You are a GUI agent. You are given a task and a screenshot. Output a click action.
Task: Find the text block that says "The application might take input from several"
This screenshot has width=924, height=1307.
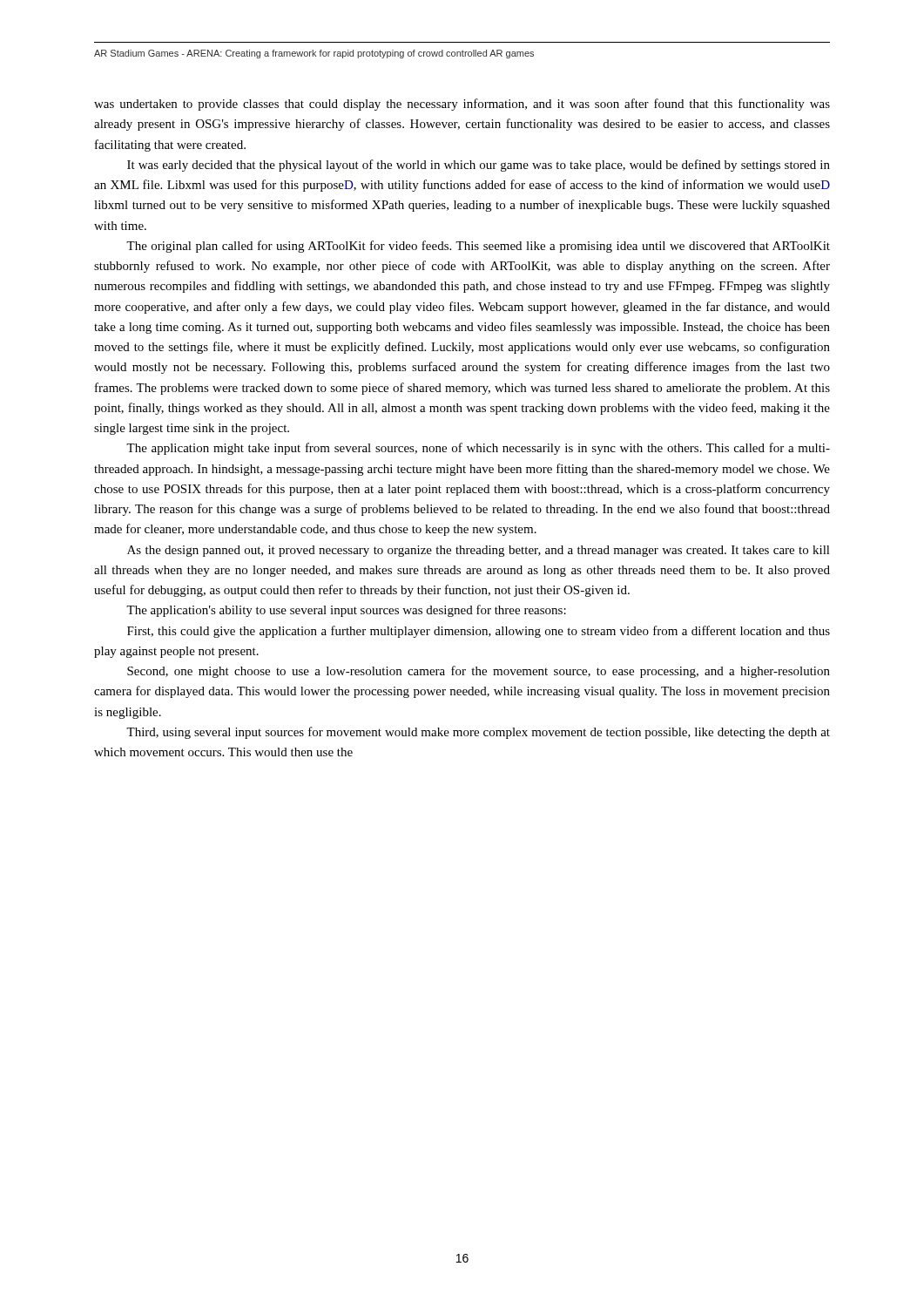click(x=462, y=489)
